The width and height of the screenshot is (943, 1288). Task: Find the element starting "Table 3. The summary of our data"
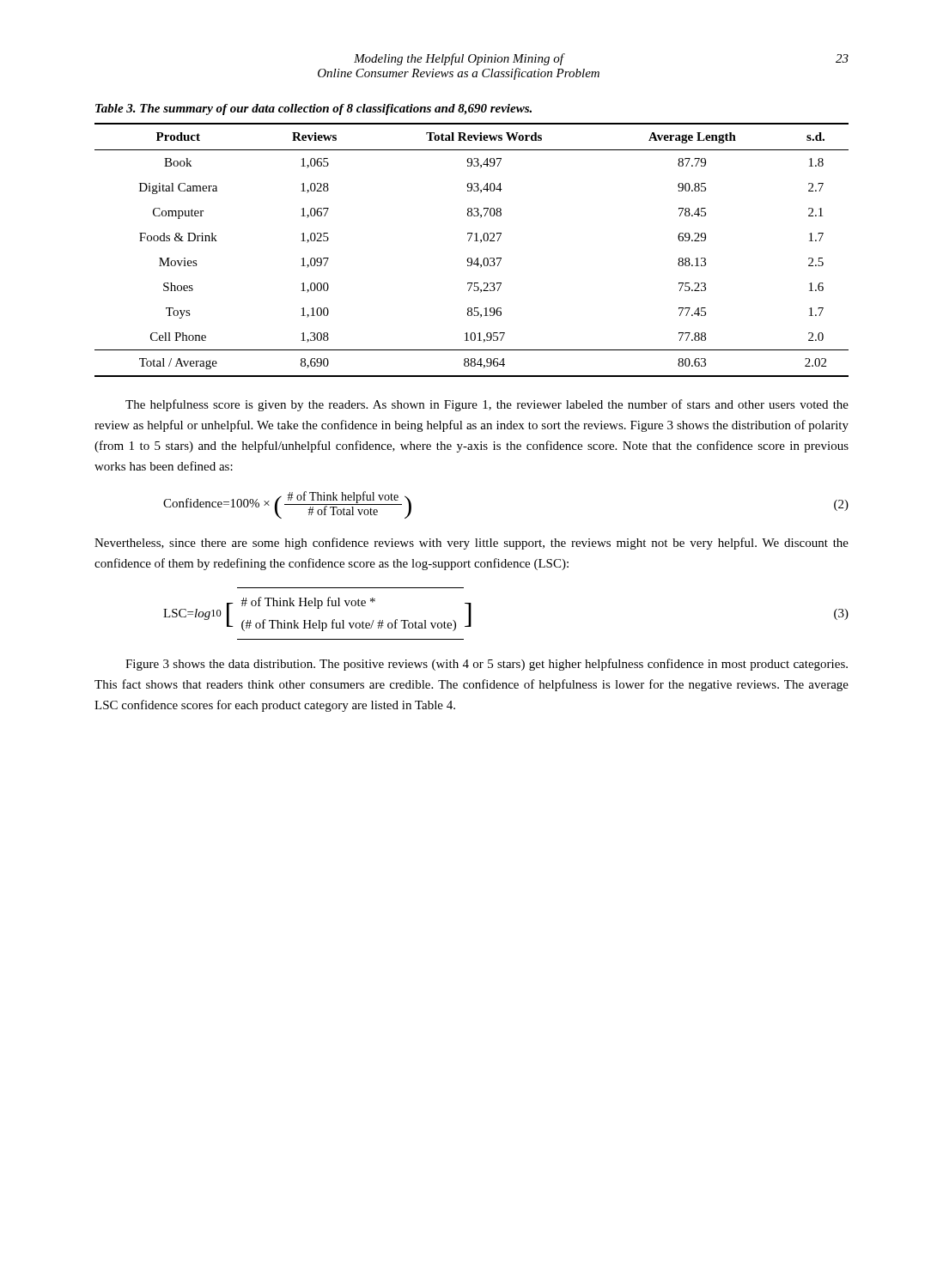314,108
